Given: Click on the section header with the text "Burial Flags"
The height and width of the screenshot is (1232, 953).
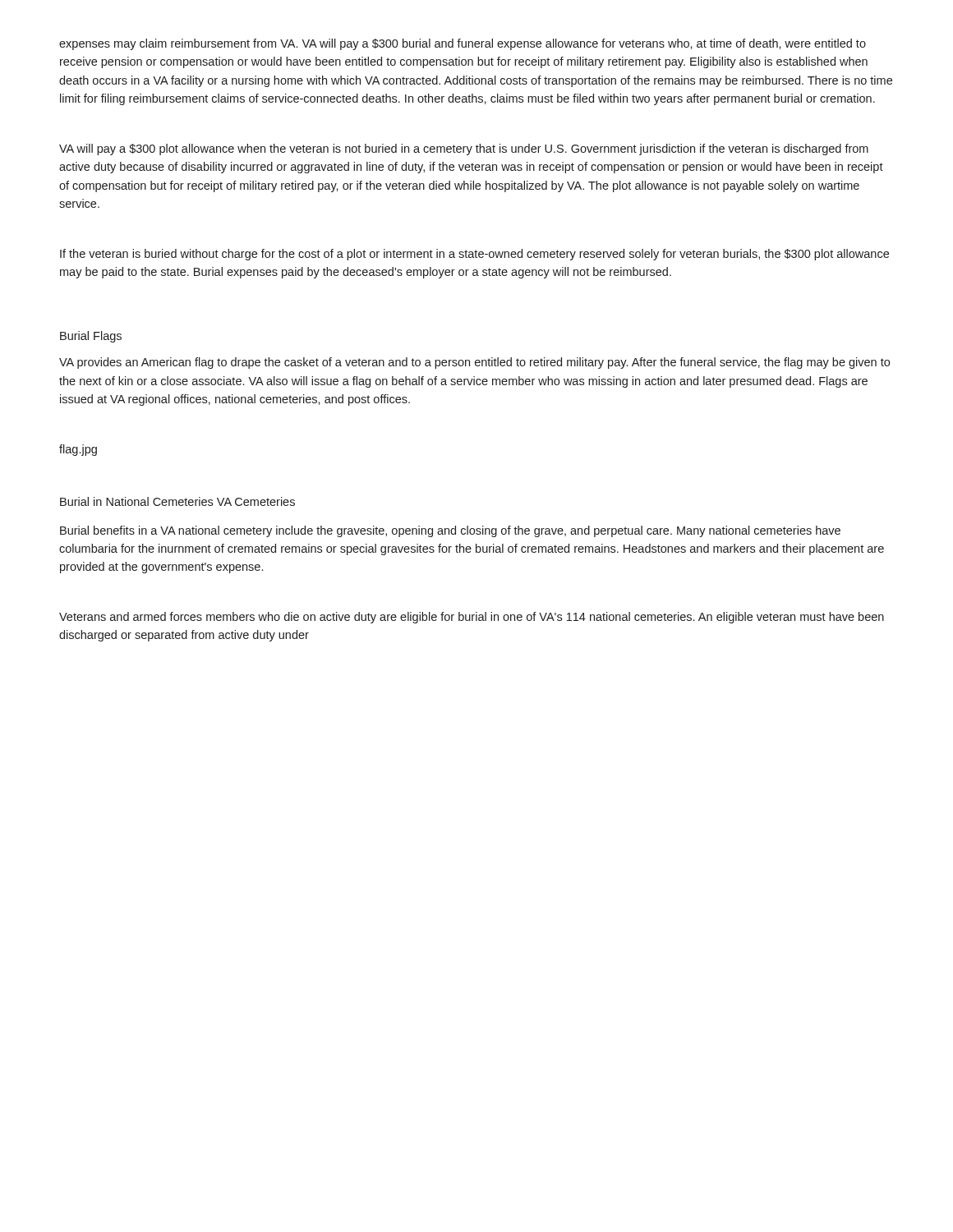Looking at the screenshot, I should pos(91,336).
